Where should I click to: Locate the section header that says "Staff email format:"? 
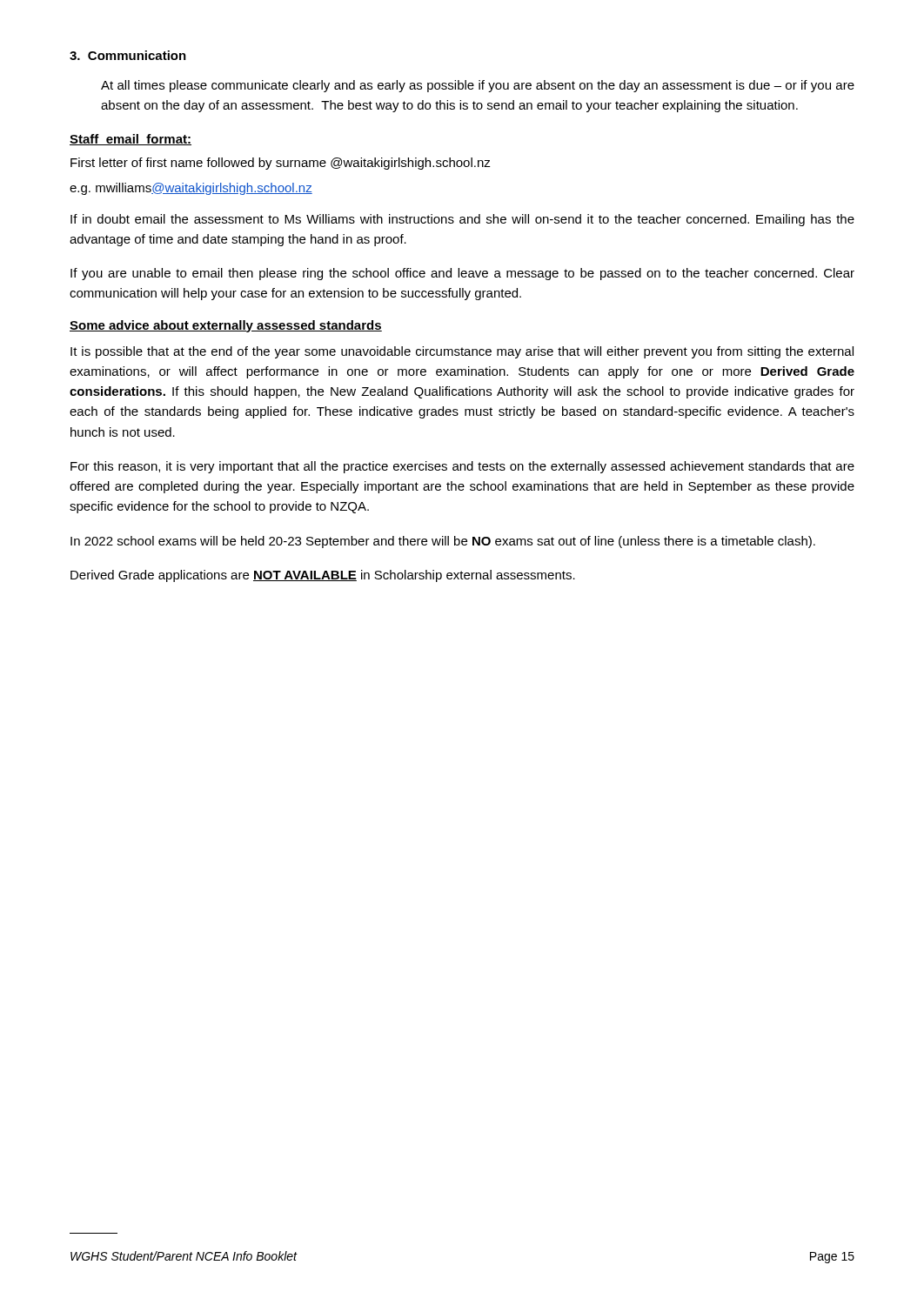point(131,138)
